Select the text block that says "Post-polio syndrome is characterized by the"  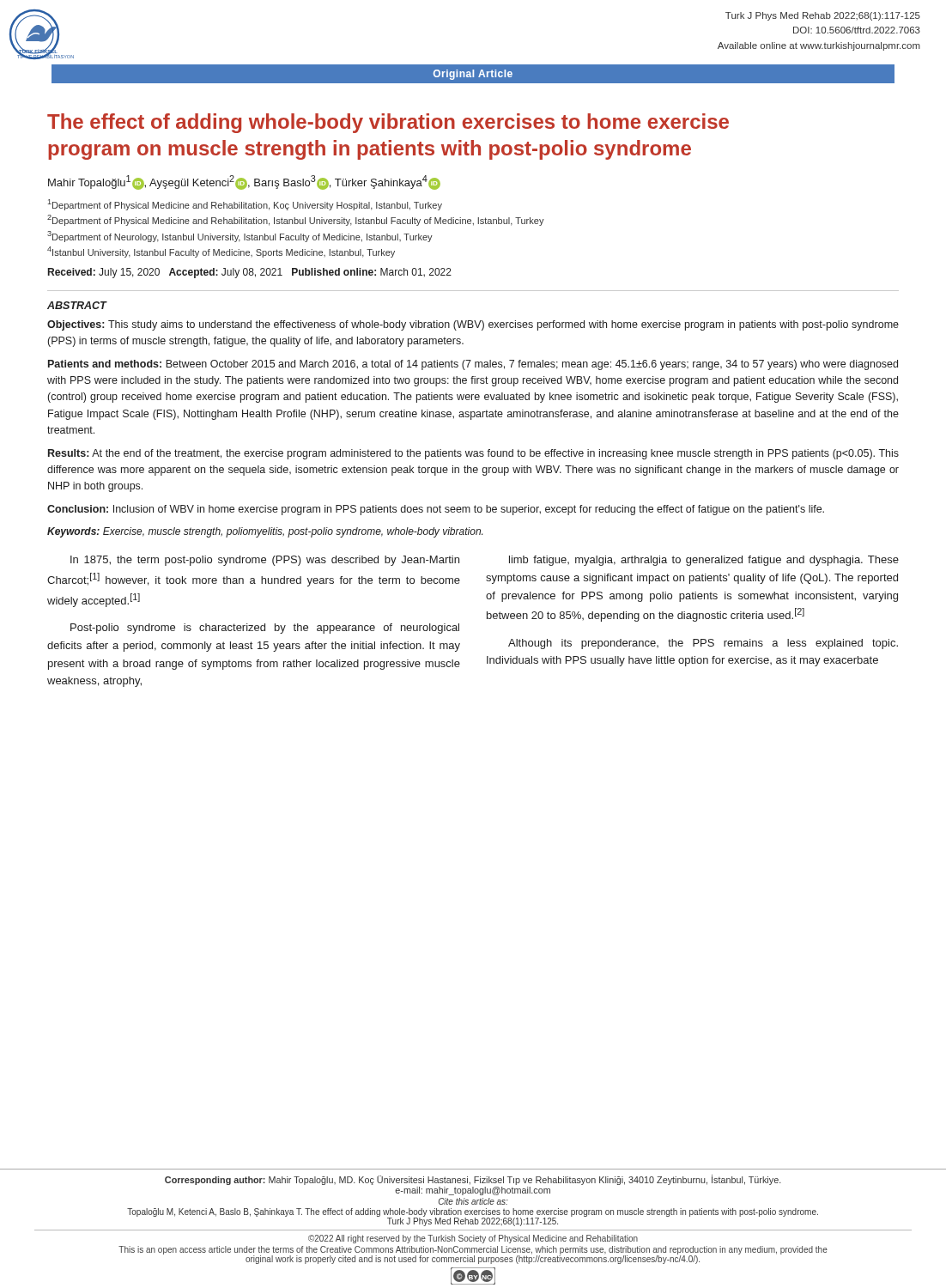[x=254, y=654]
